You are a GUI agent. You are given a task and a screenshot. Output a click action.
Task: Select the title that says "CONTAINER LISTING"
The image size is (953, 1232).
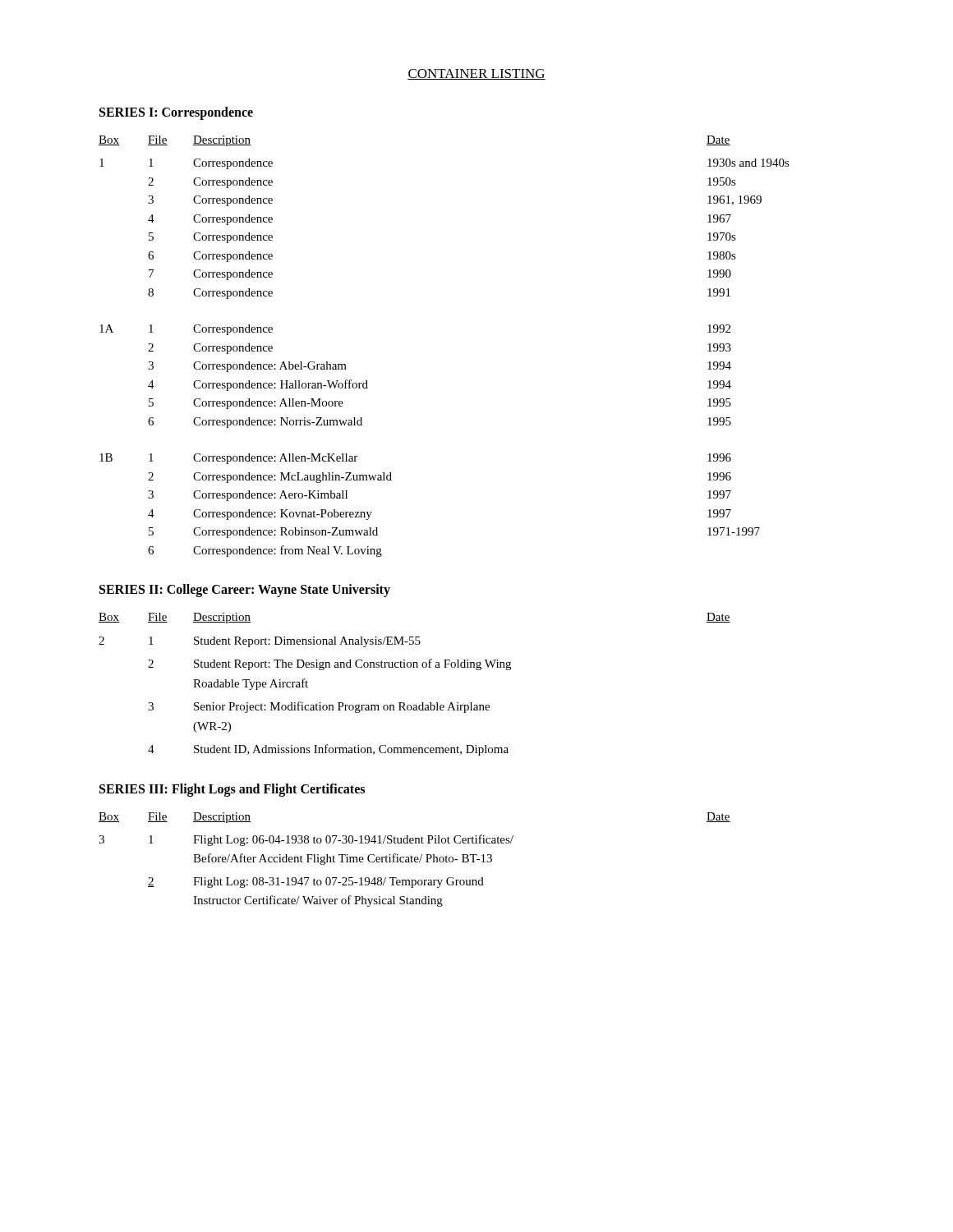(476, 73)
